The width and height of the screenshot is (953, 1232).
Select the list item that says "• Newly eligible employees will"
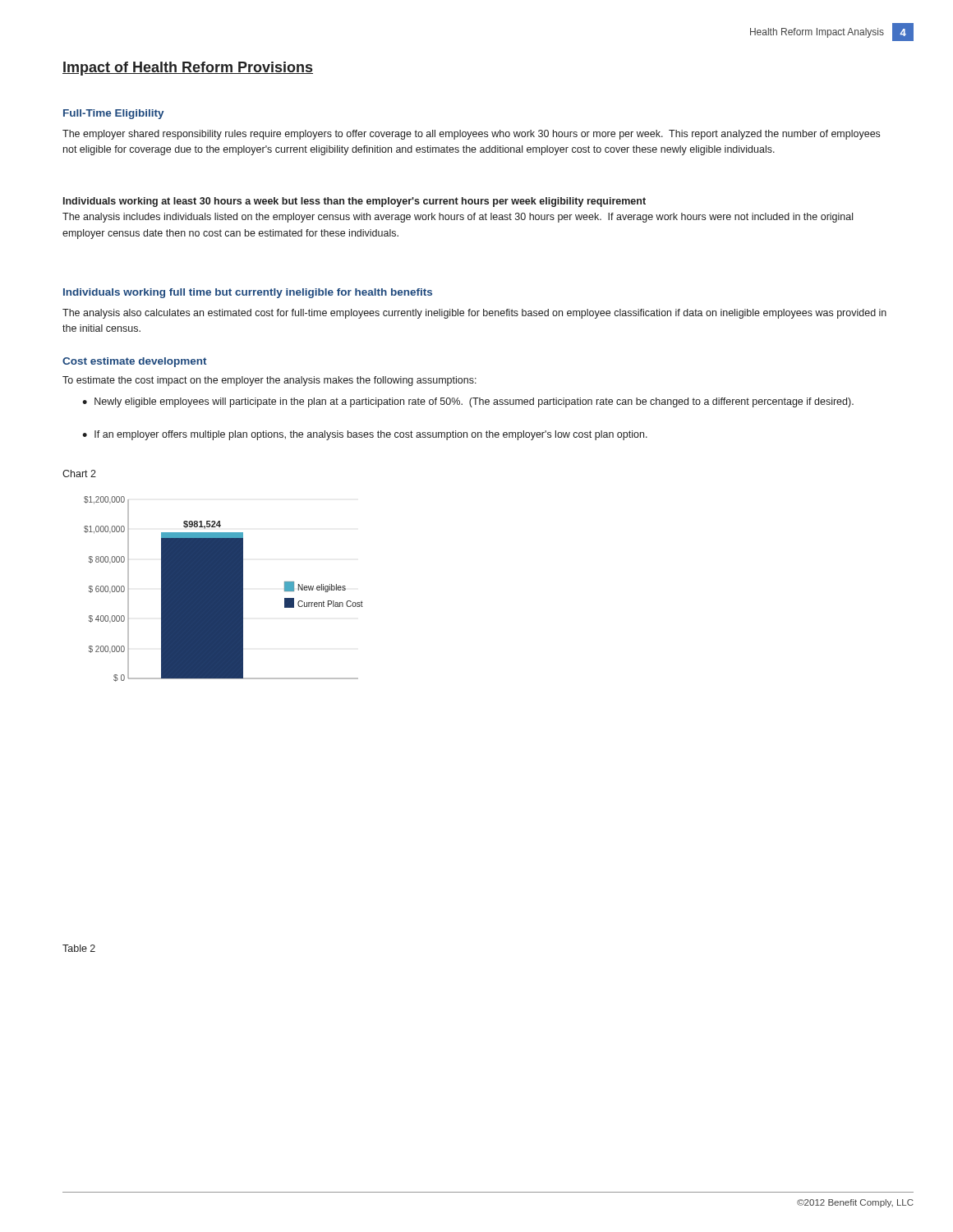pyautogui.click(x=466, y=403)
